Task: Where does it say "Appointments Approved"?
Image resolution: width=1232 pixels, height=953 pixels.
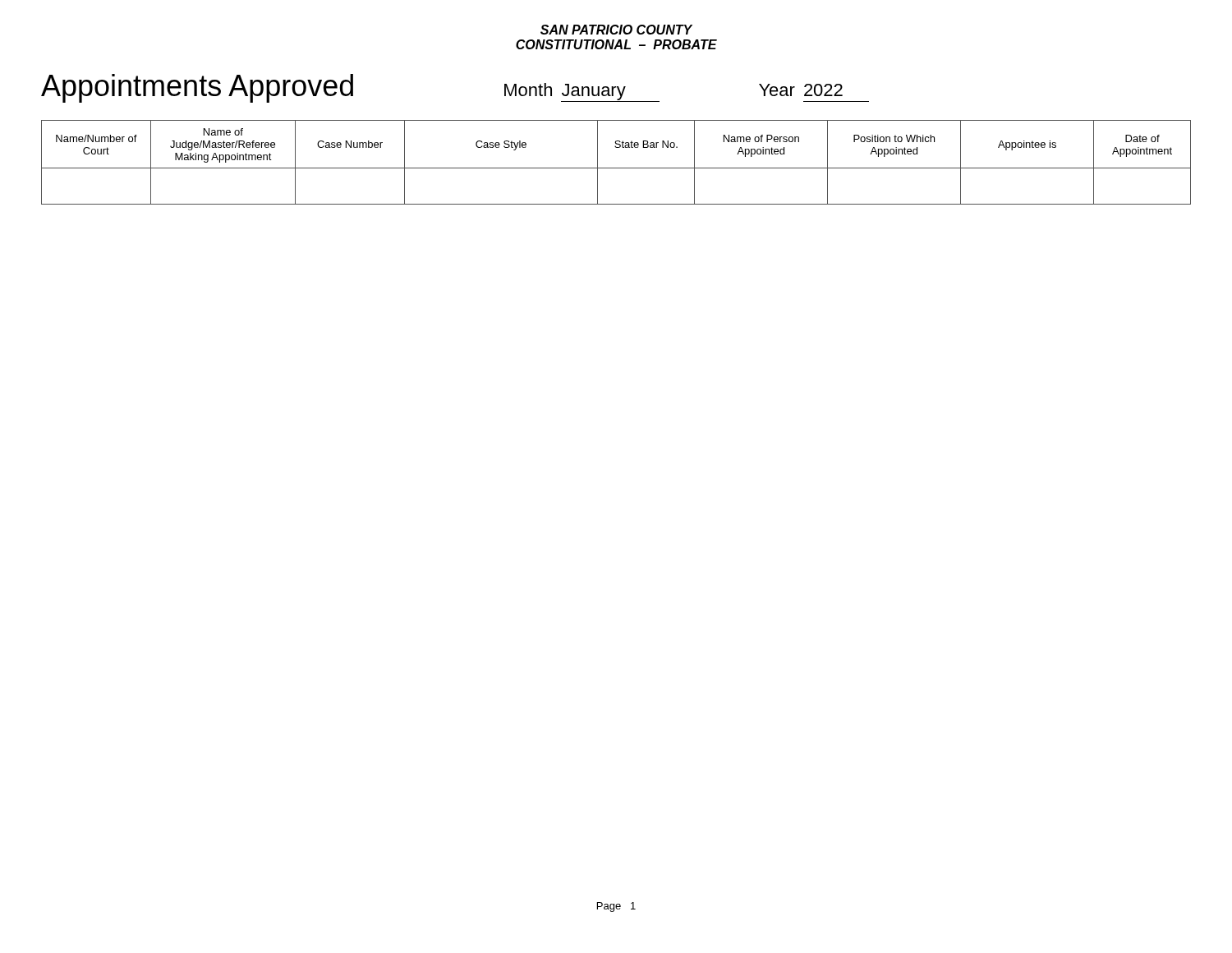Action: [x=198, y=86]
